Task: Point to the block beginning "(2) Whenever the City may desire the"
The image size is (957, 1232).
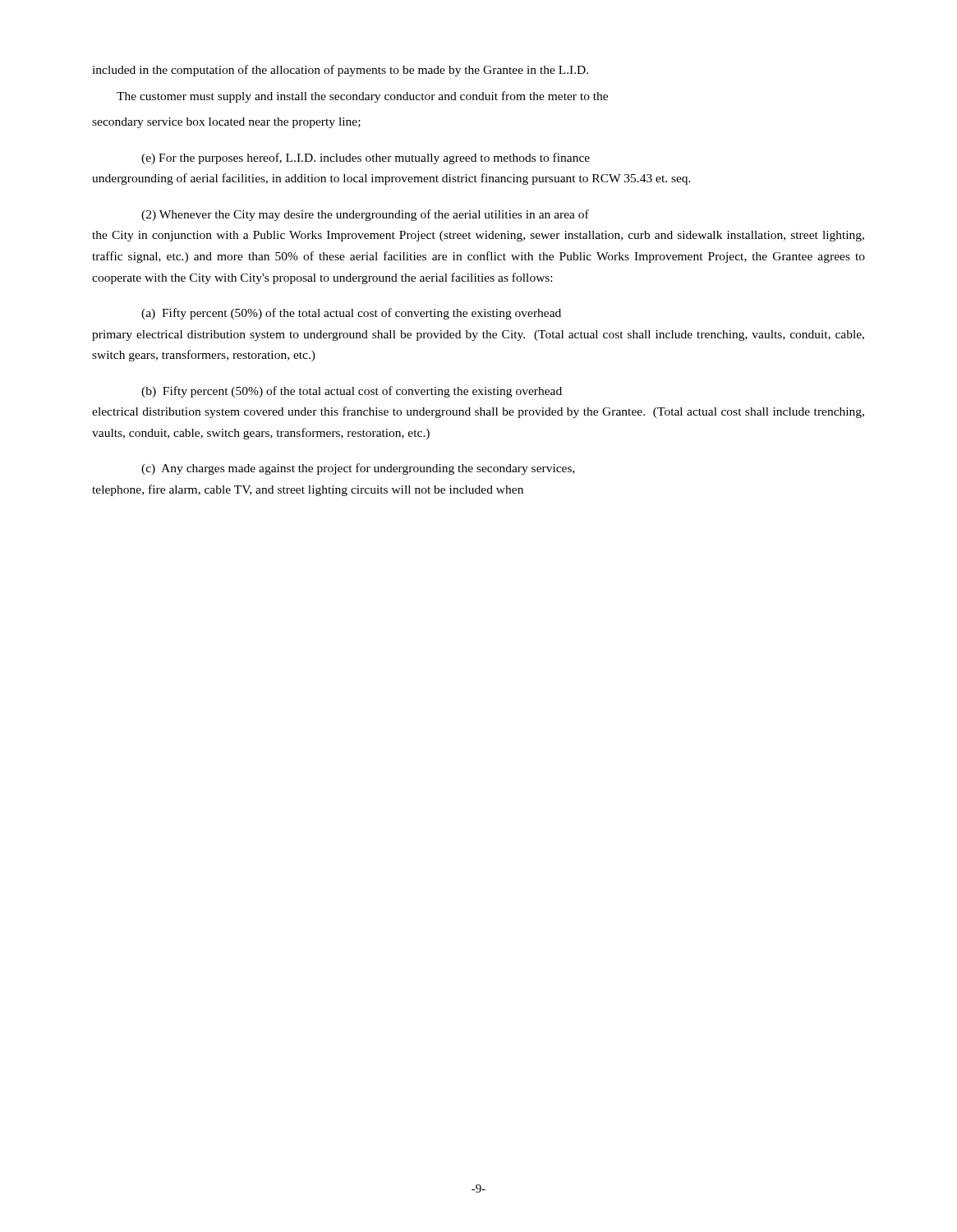Action: pos(478,244)
